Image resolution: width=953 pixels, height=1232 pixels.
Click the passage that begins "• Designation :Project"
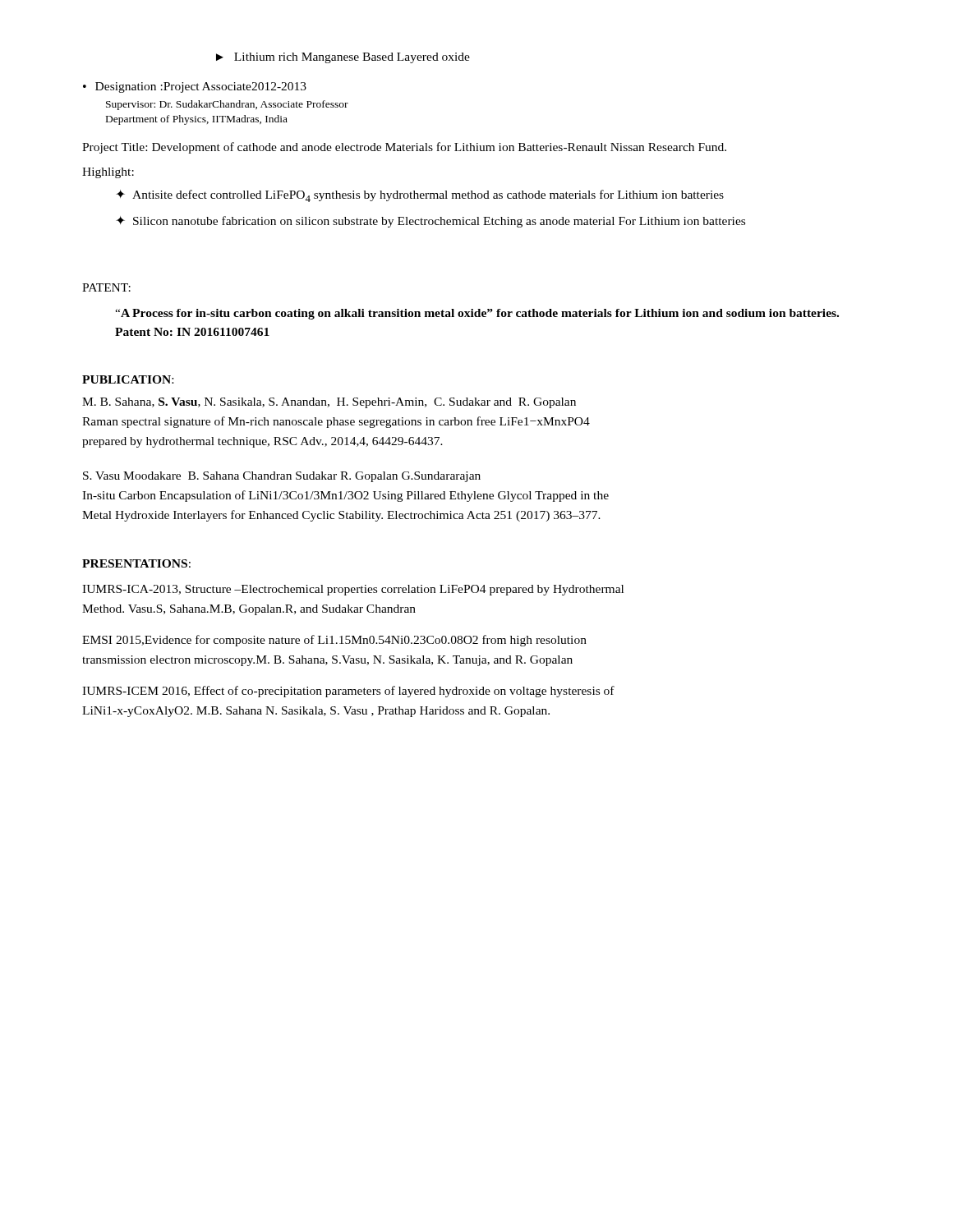coord(195,87)
